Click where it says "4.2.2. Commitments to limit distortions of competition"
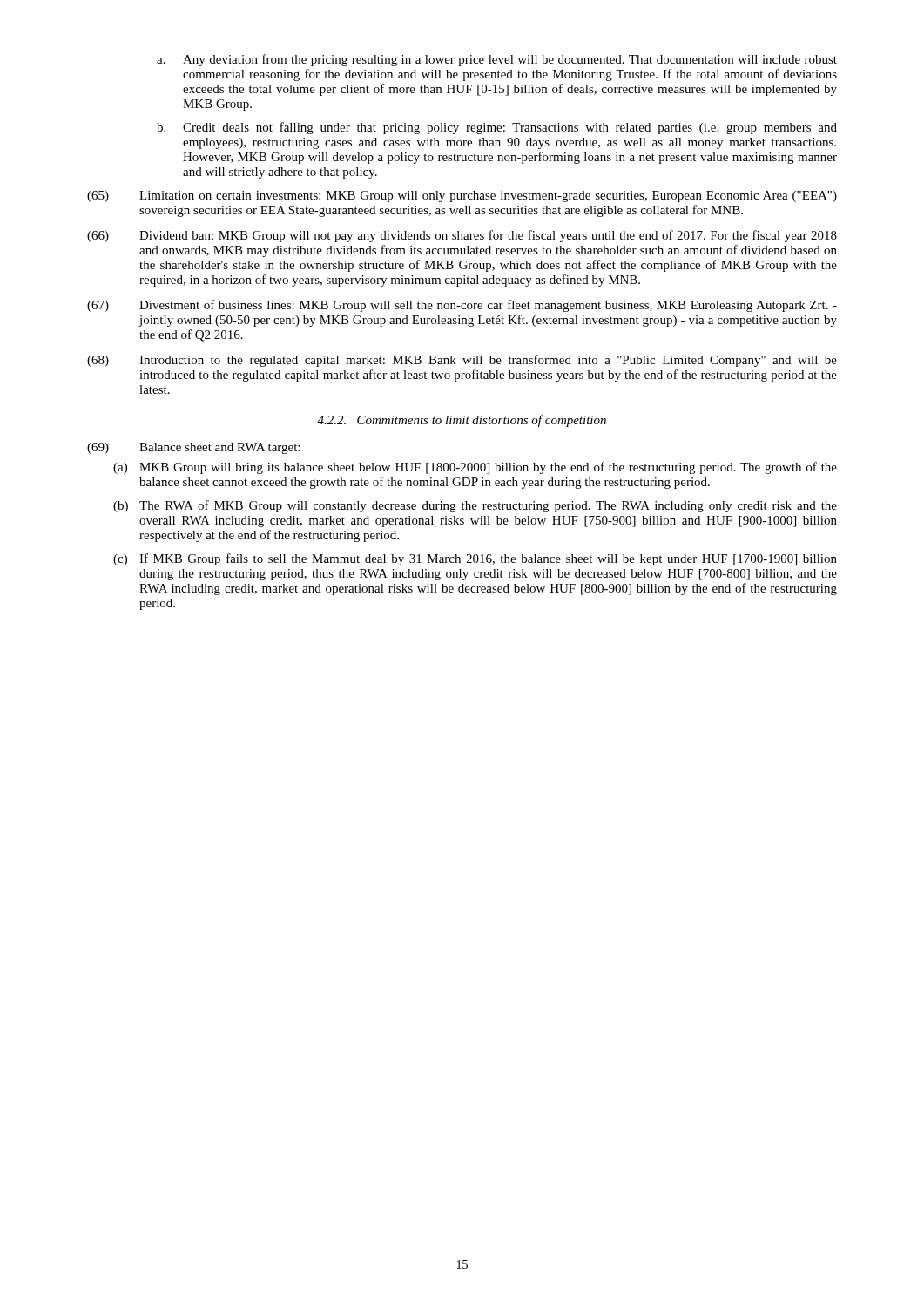Image resolution: width=924 pixels, height=1307 pixels. [462, 420]
